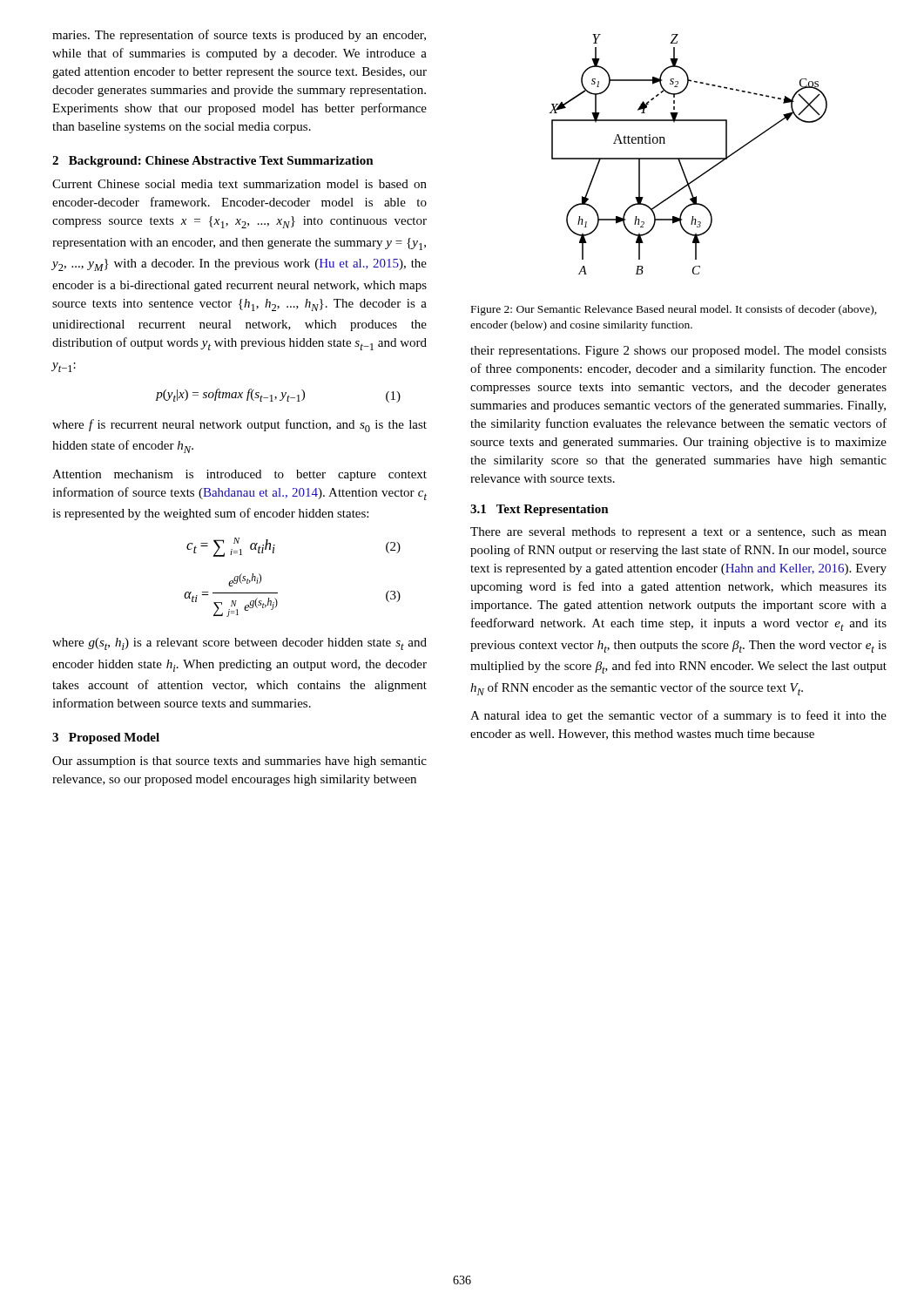924x1307 pixels.
Task: Click on the region starting "2 Background: Chinese Abstractive"
Action: tap(213, 160)
